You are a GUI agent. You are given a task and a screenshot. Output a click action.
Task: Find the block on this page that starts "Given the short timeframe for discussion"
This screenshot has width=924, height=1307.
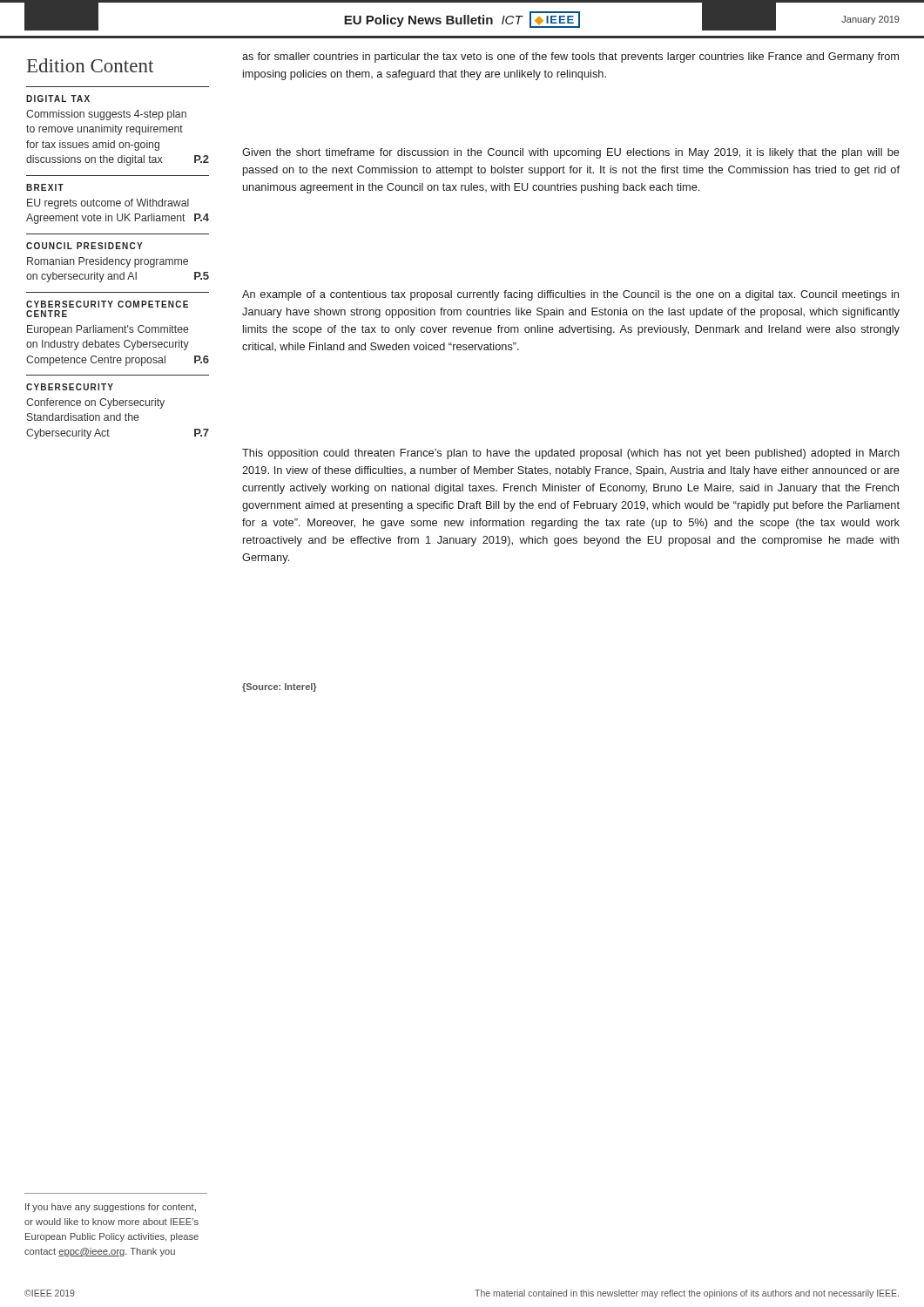pyautogui.click(x=571, y=169)
